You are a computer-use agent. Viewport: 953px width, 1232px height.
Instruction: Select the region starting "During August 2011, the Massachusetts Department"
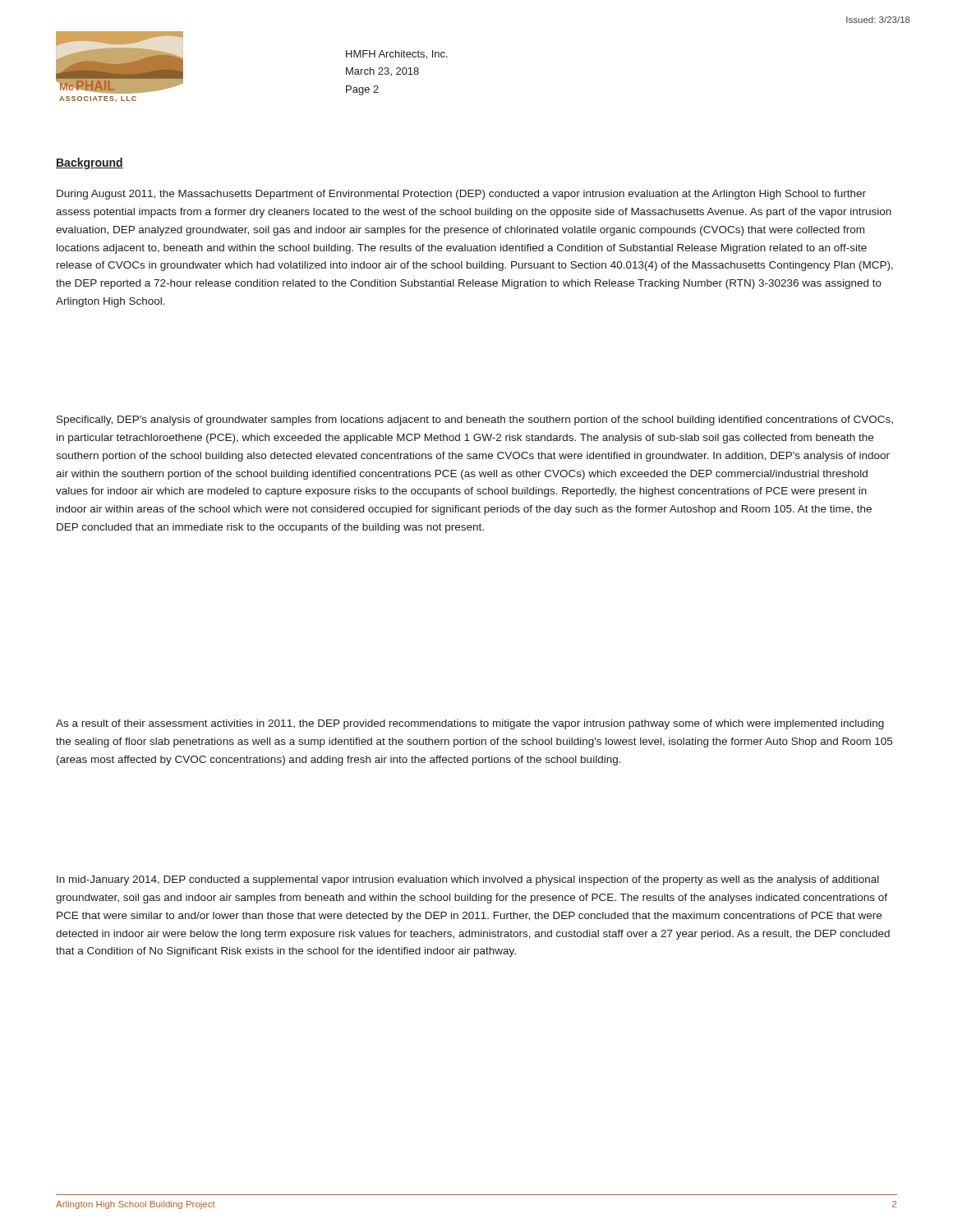point(475,247)
